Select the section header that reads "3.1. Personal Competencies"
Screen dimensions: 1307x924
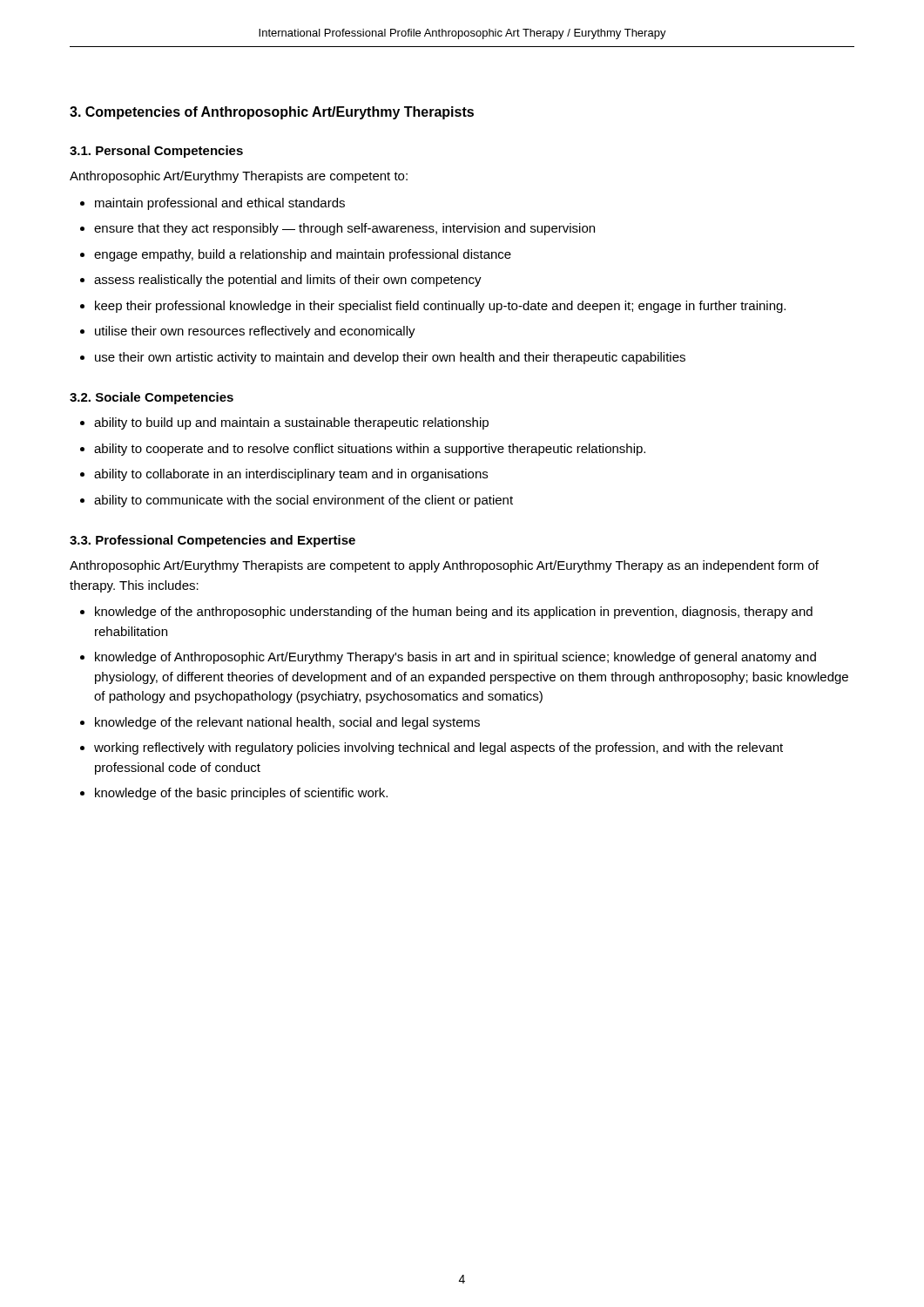[x=156, y=150]
